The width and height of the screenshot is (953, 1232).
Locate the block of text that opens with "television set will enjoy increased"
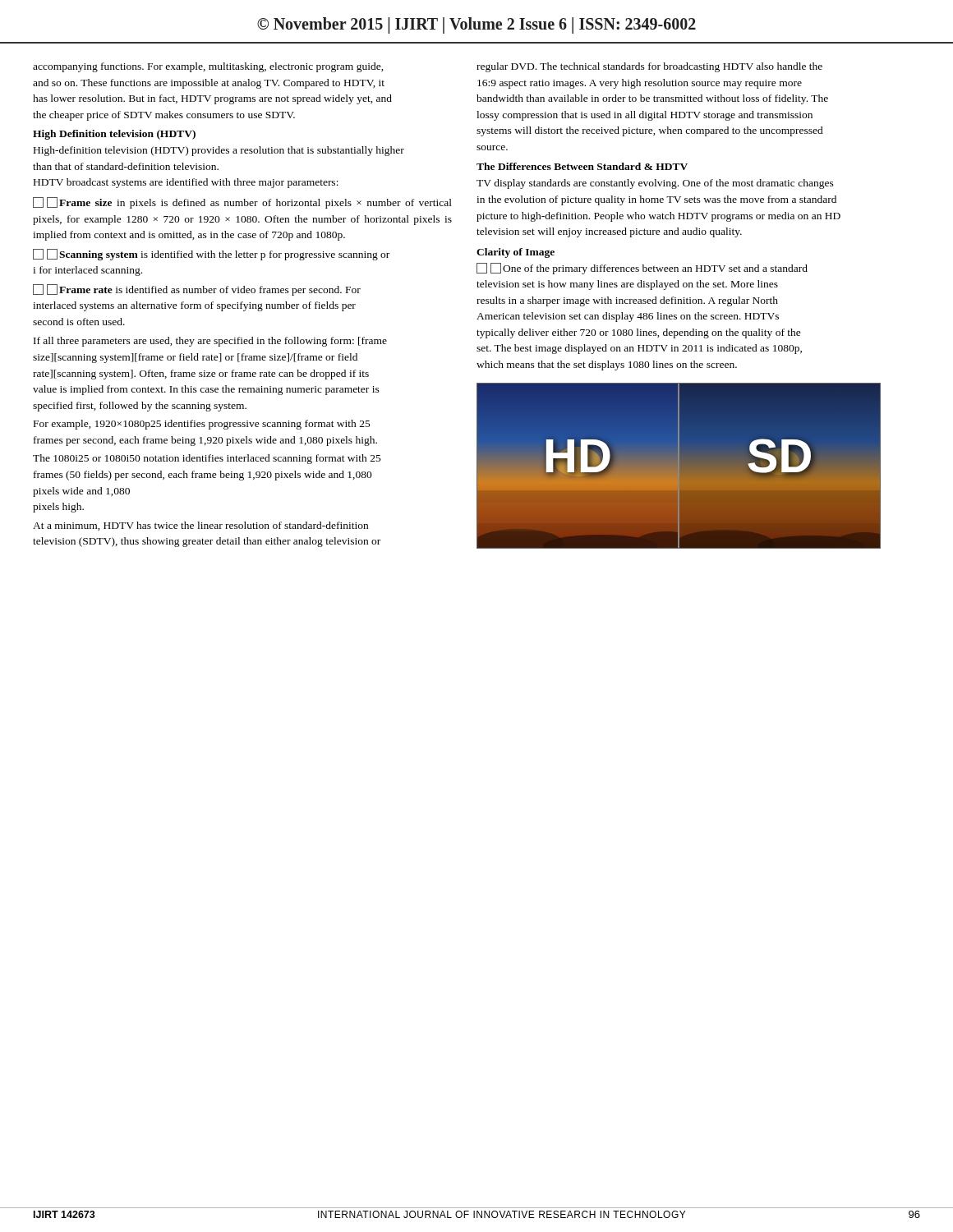point(609,231)
